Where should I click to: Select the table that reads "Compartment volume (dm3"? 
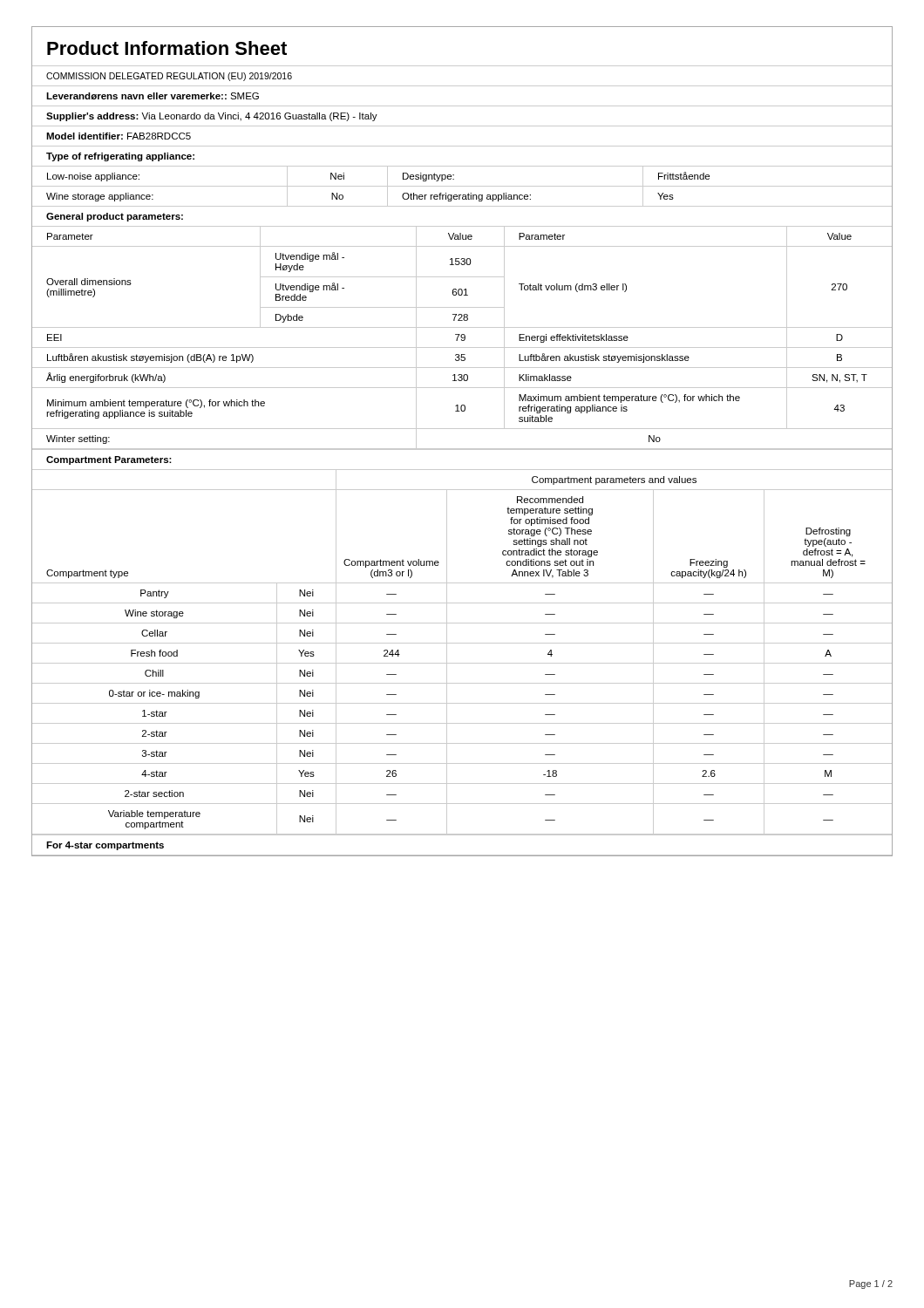(462, 652)
